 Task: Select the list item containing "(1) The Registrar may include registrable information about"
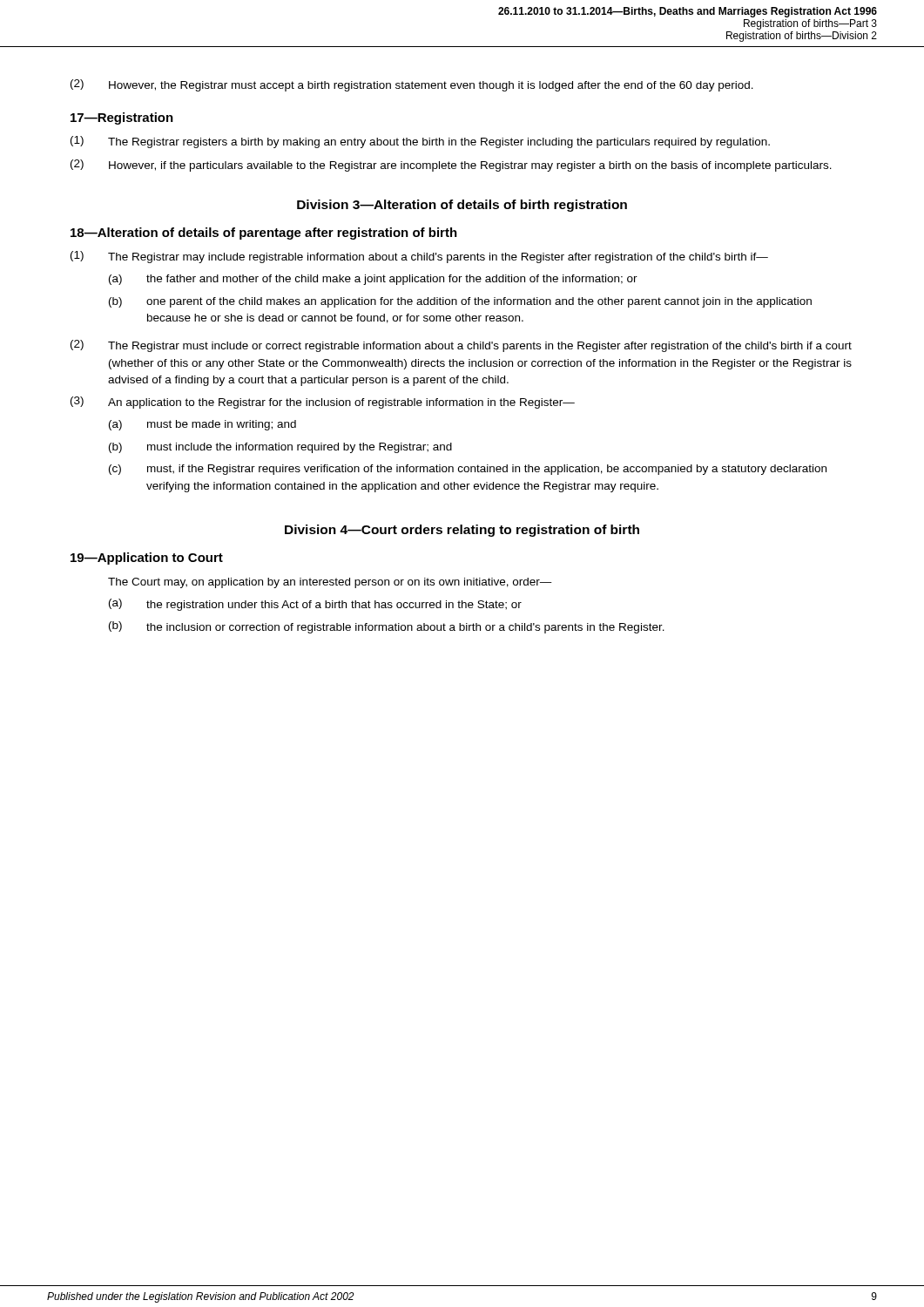[462, 290]
